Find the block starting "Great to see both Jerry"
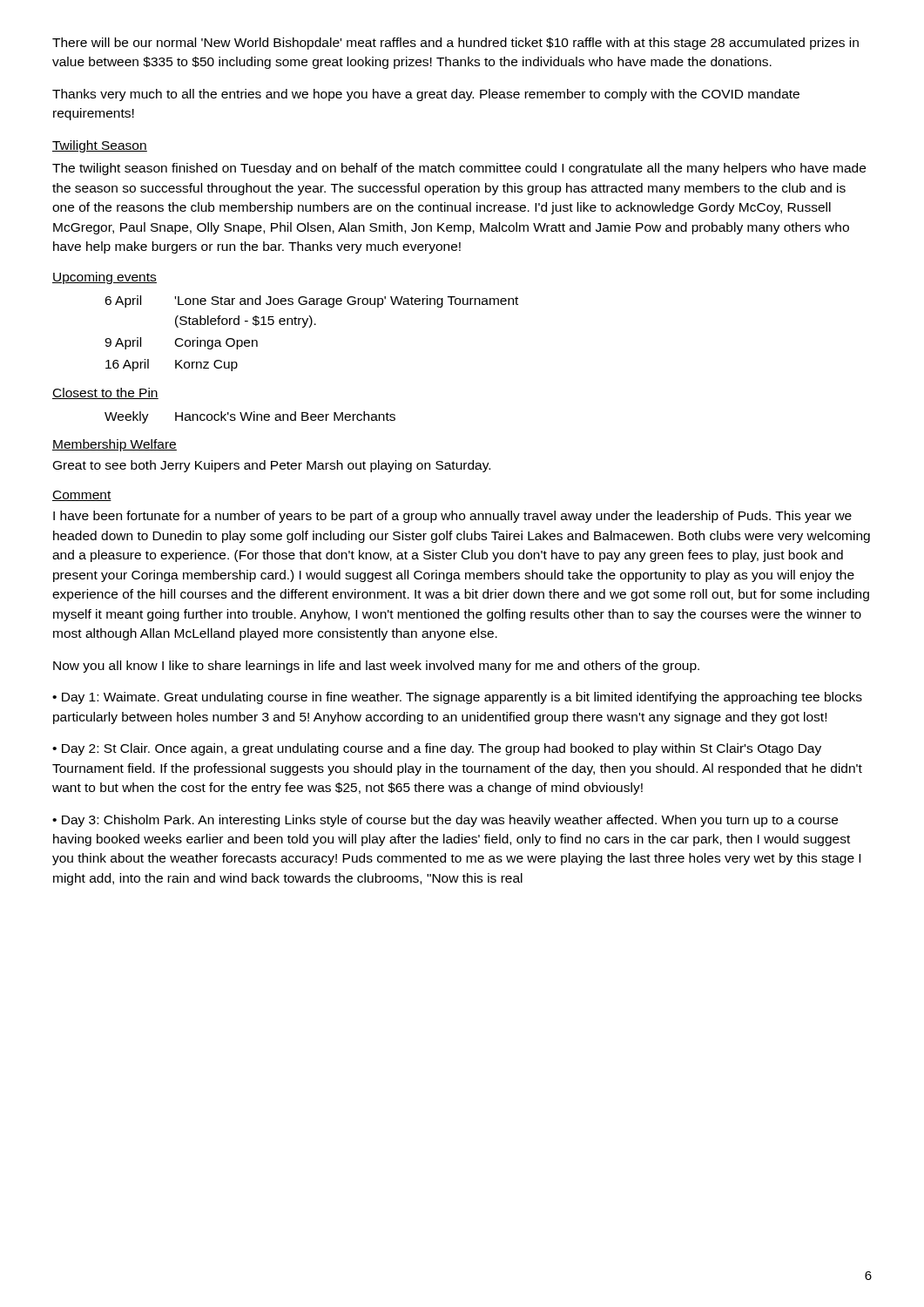The height and width of the screenshot is (1307, 924). point(272,465)
